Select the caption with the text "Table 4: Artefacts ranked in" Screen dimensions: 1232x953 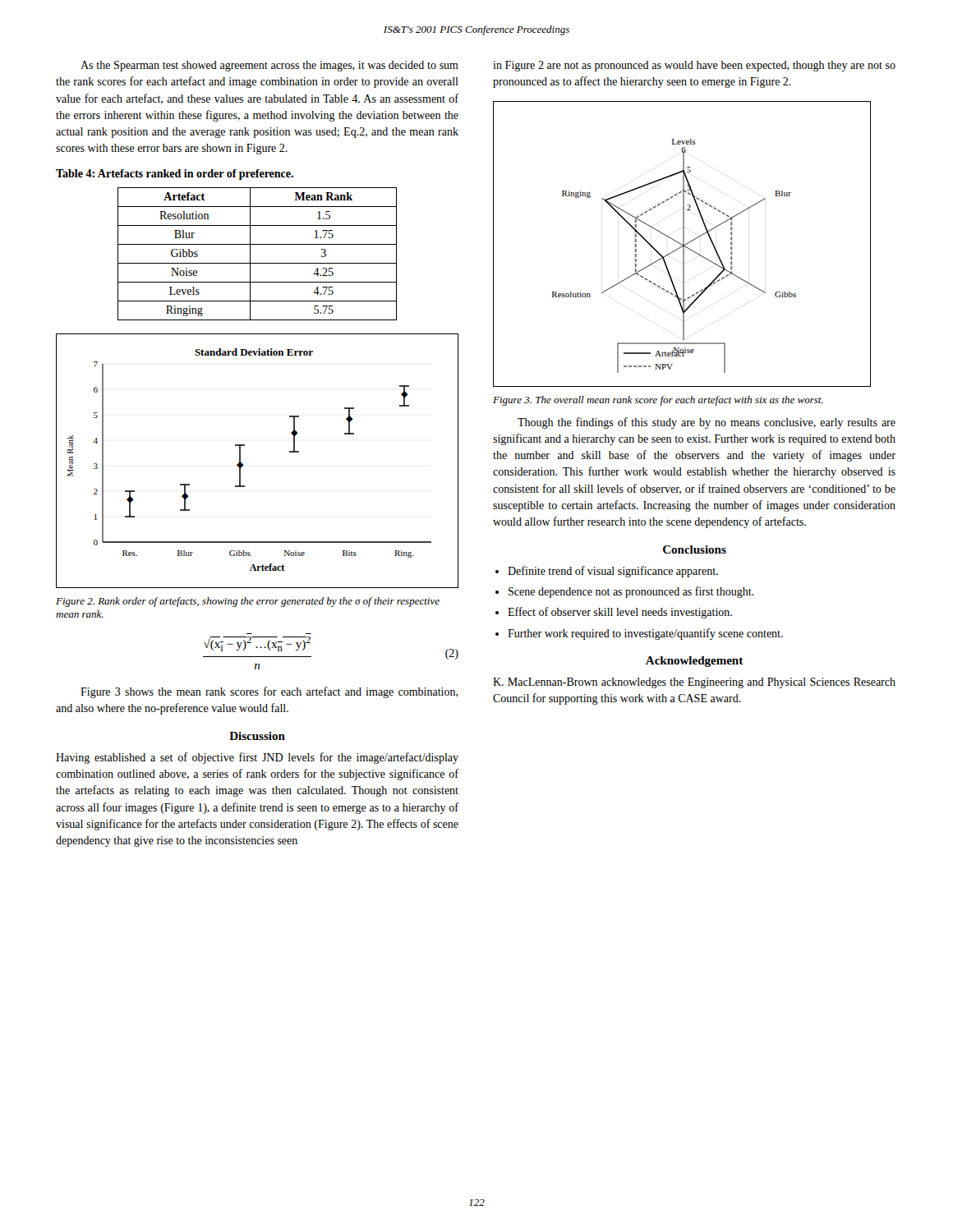pyautogui.click(x=257, y=174)
